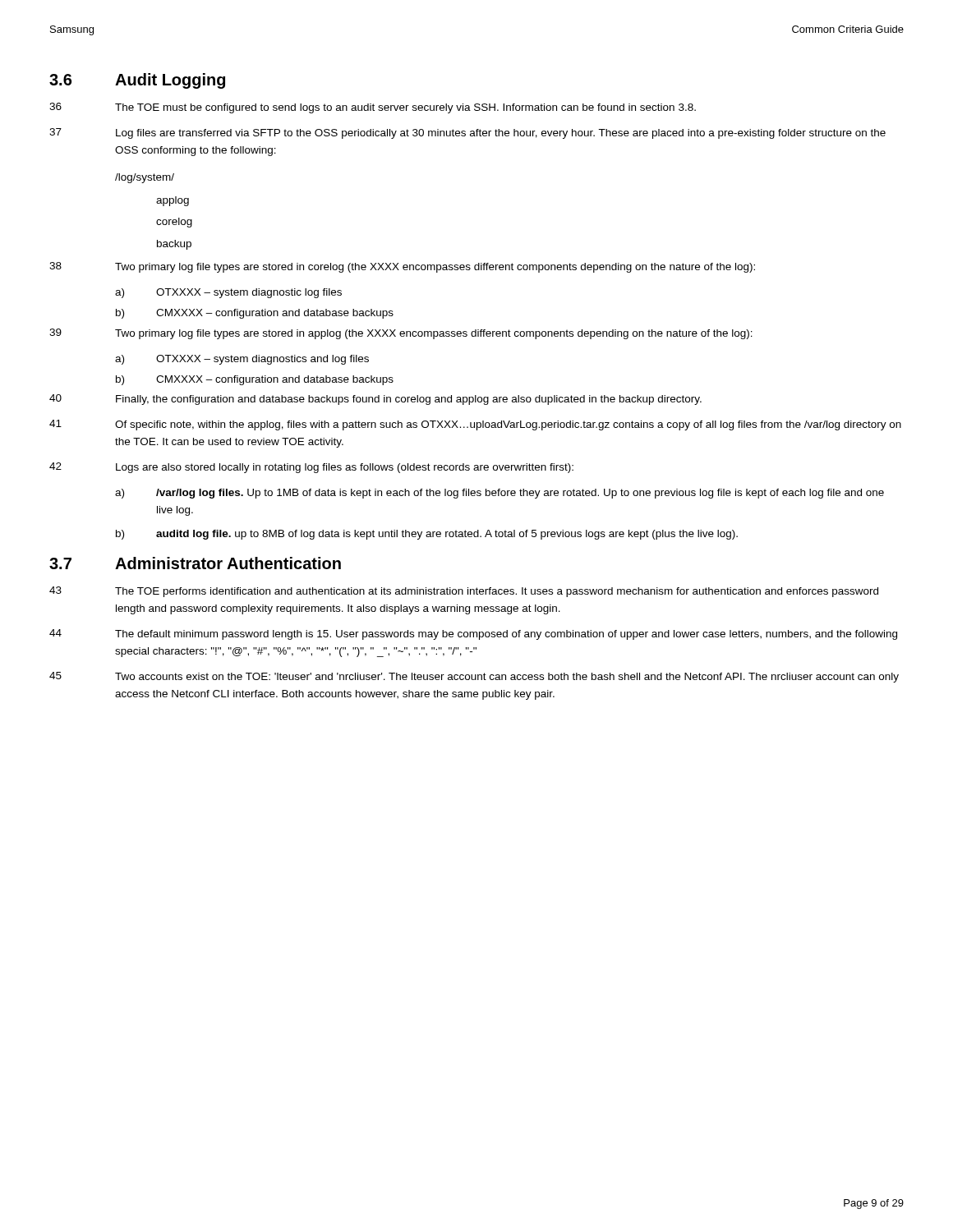The width and height of the screenshot is (953, 1232).
Task: Locate the block of text that opens with "b) auditd log file. up to 8MB of"
Action: (x=509, y=534)
